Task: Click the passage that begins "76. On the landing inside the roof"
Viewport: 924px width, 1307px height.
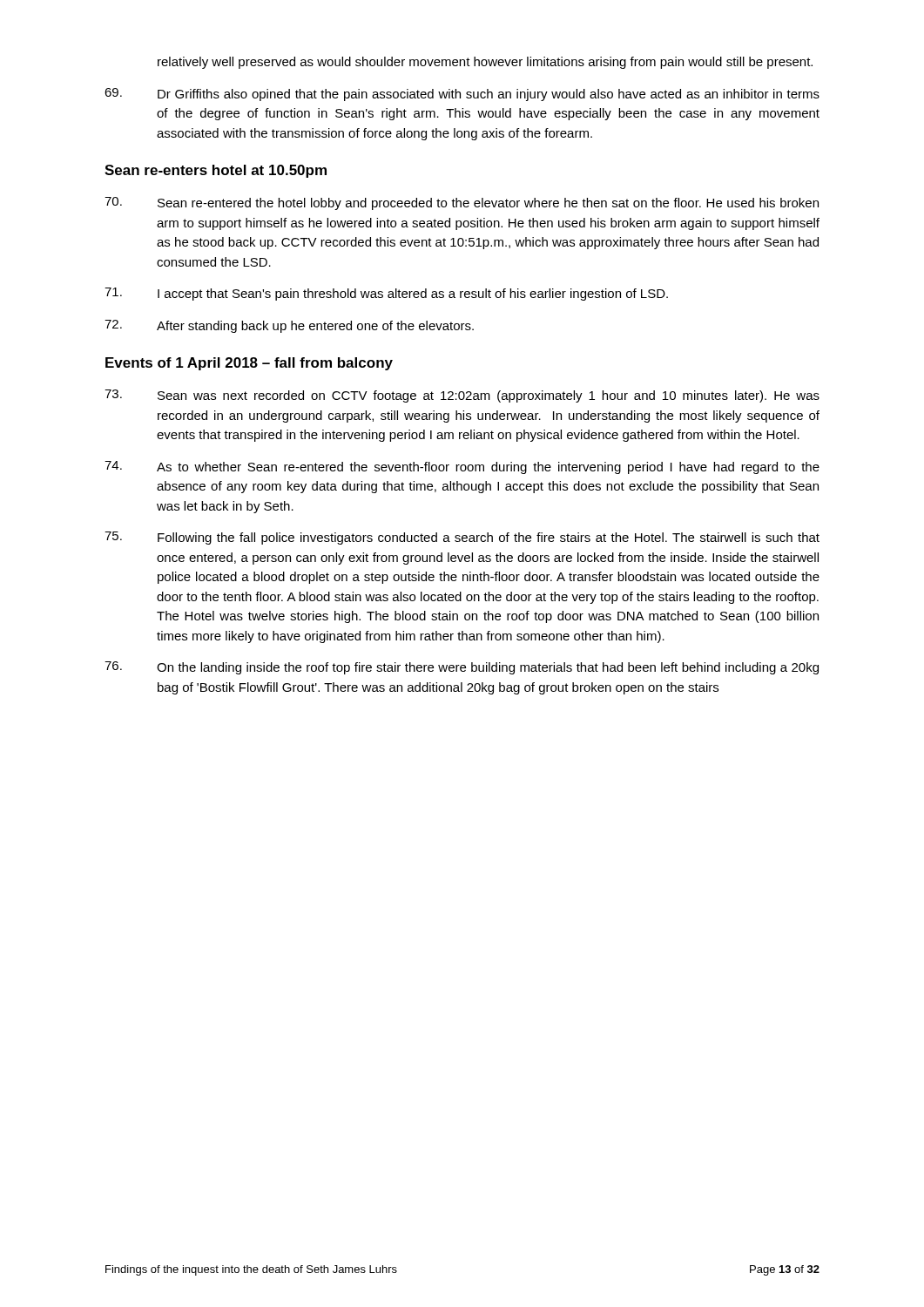Action: (x=462, y=677)
